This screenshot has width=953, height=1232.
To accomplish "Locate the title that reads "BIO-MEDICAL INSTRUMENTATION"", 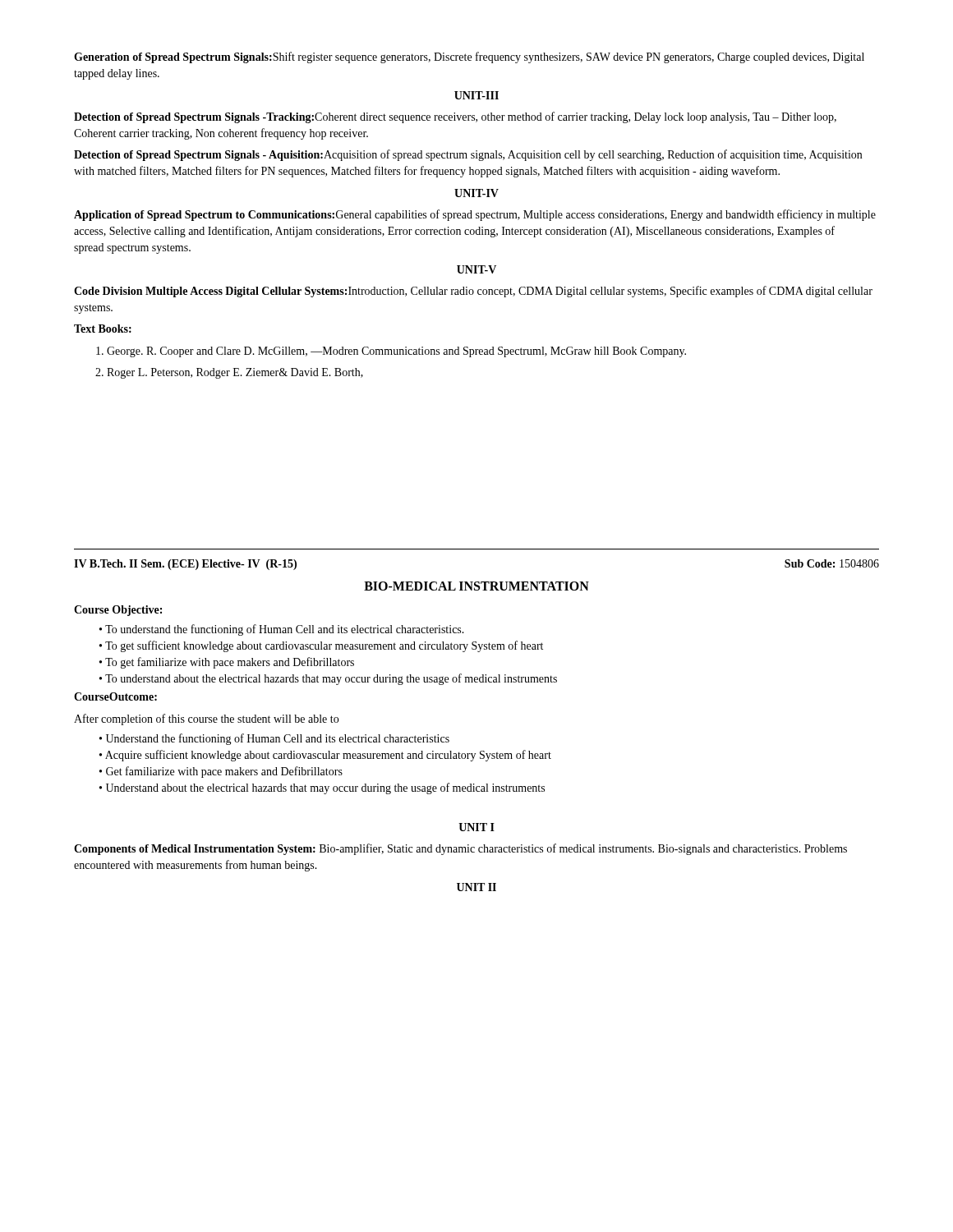I will tap(476, 586).
